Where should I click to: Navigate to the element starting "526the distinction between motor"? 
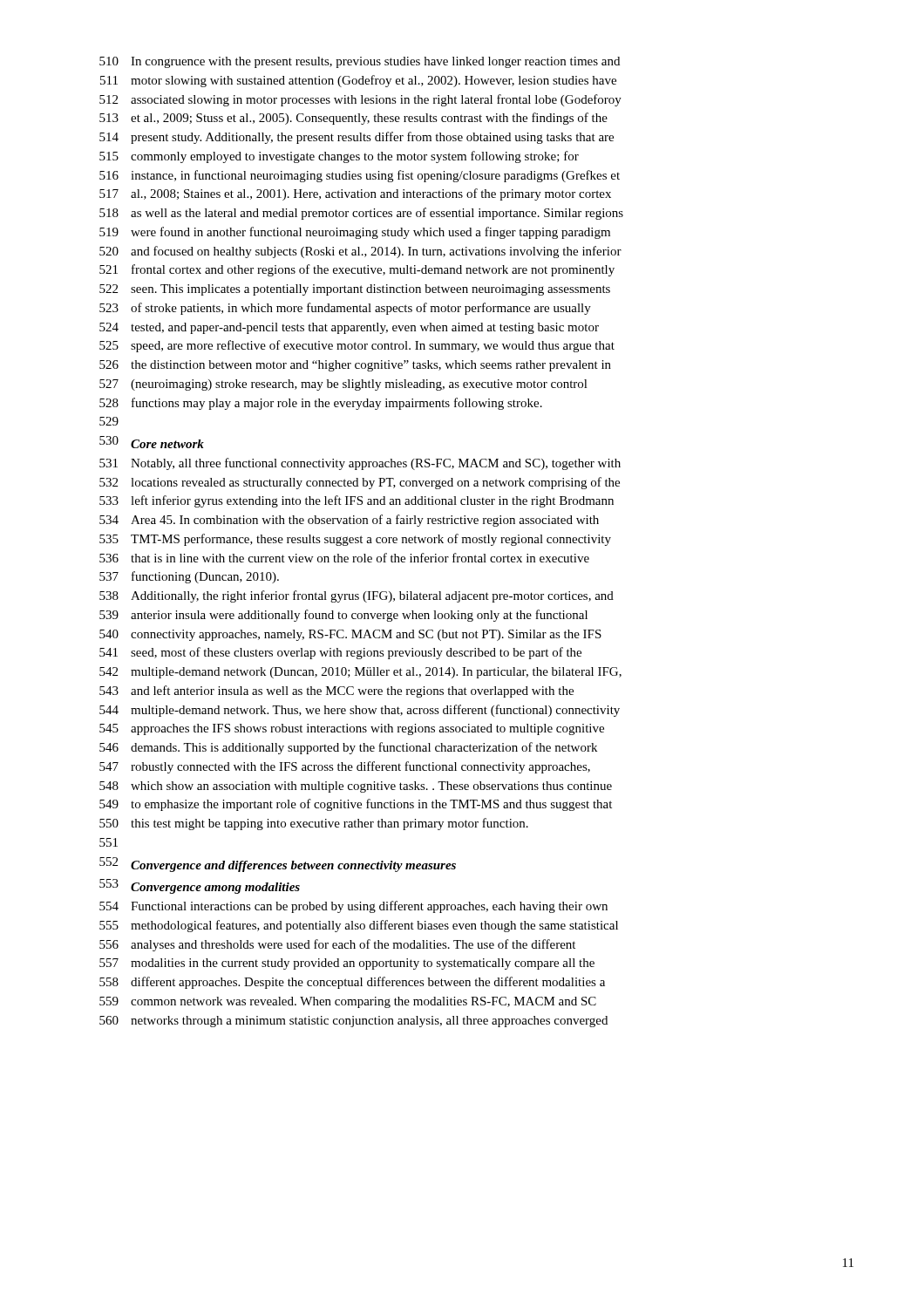click(x=471, y=365)
